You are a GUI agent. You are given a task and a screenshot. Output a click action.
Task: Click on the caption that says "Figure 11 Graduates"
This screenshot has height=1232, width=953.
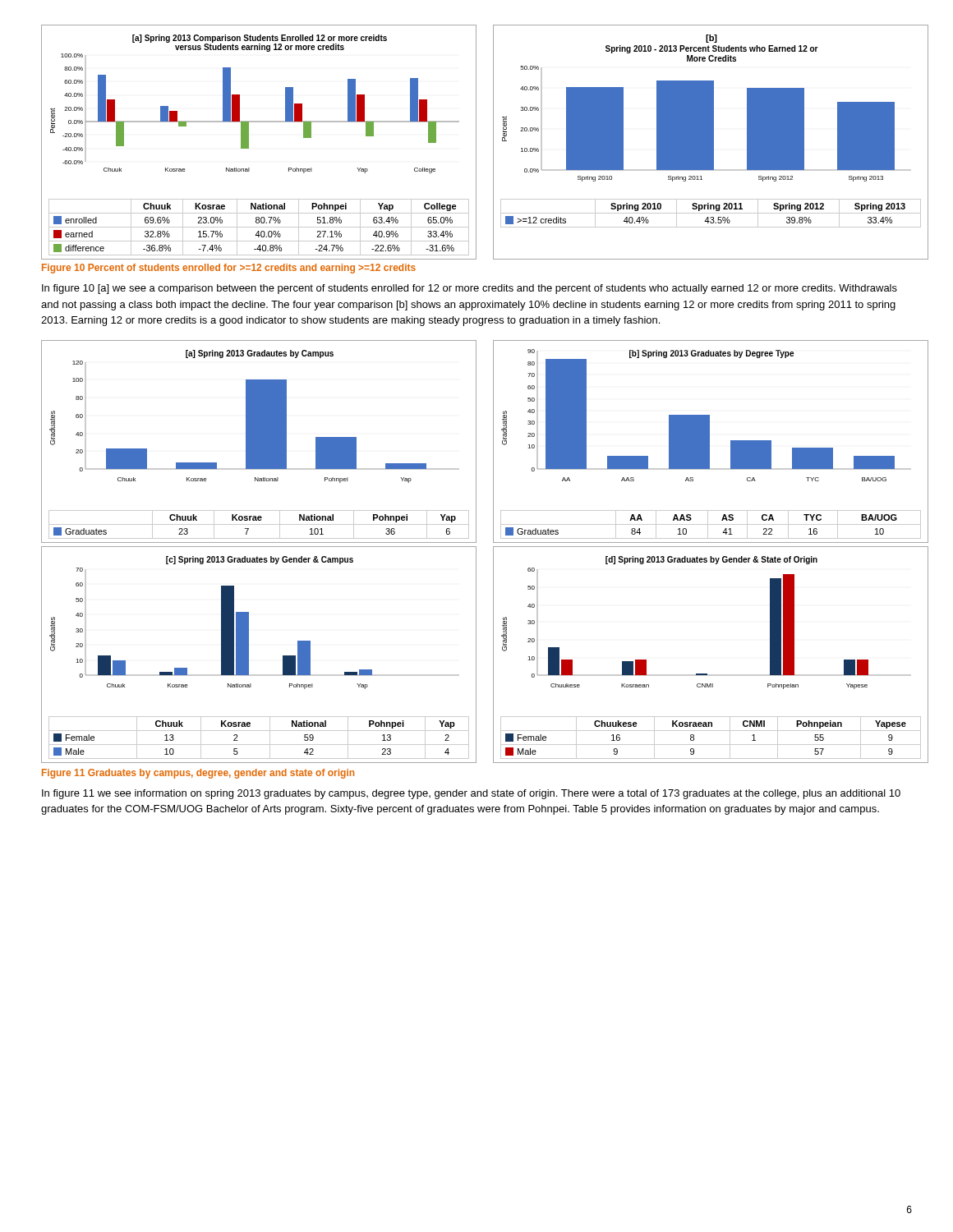pos(198,772)
